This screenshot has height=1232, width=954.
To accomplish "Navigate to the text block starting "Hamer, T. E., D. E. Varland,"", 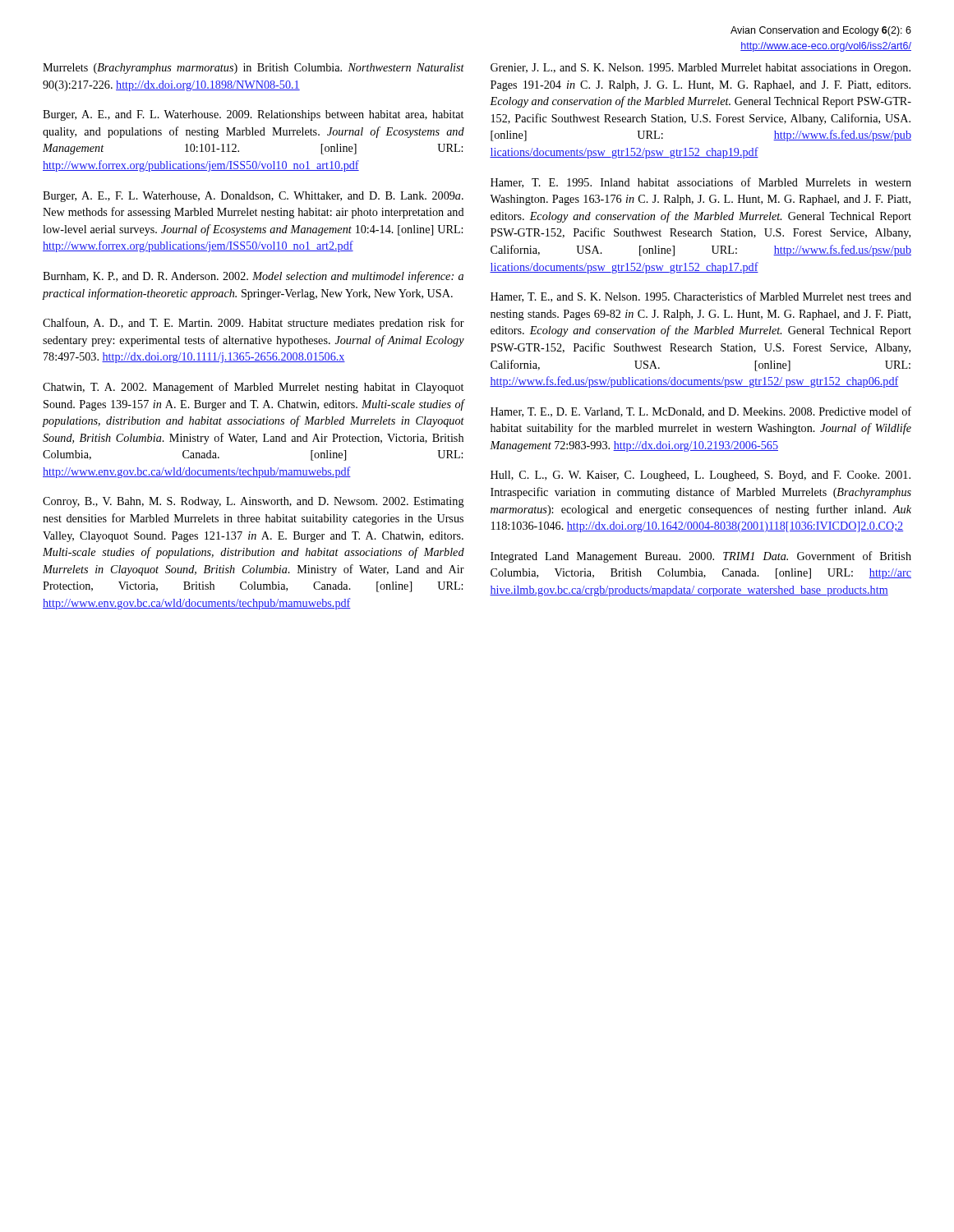I will pyautogui.click(x=701, y=428).
